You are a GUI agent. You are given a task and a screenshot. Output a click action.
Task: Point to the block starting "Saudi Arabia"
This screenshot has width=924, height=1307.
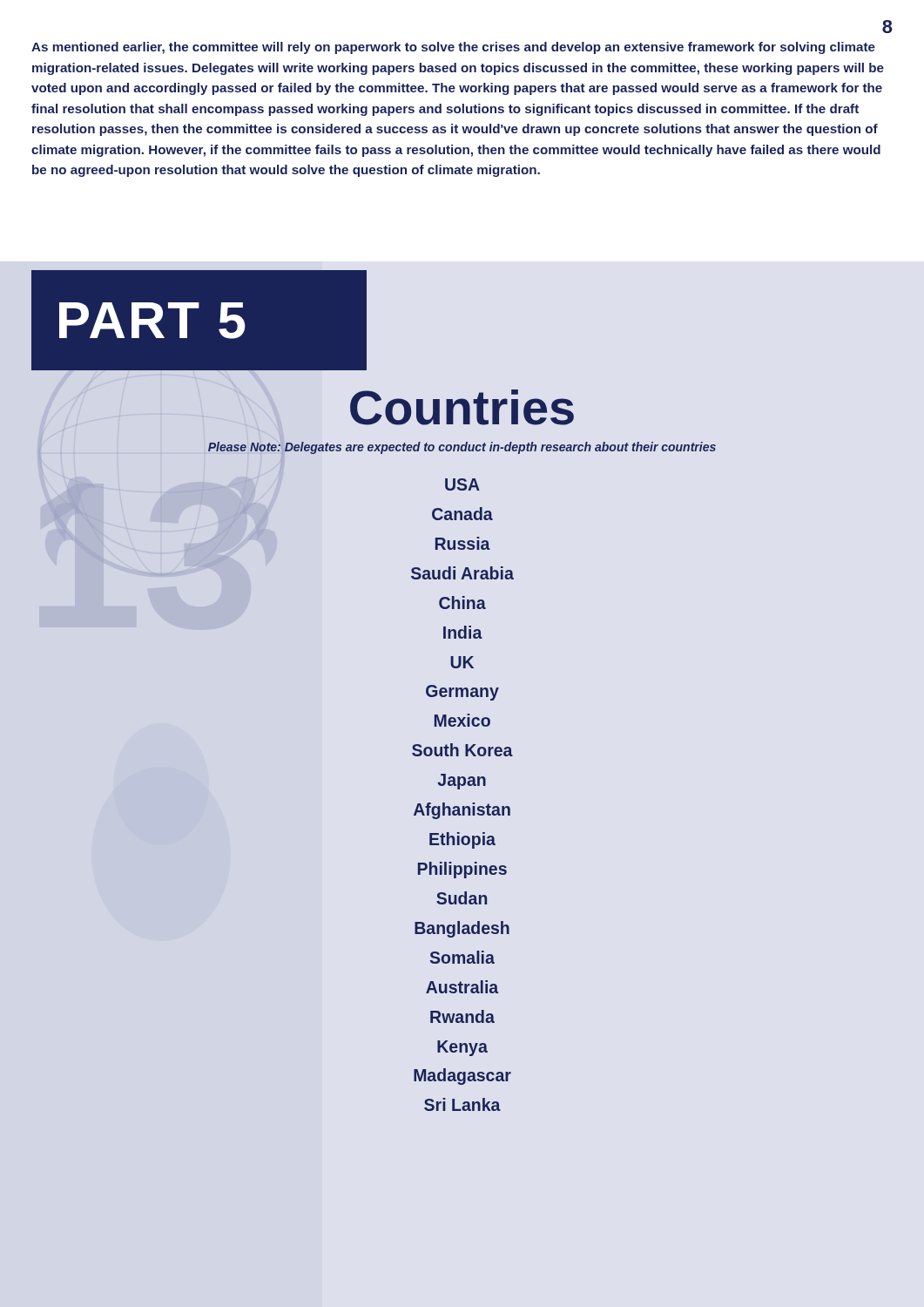coord(462,573)
